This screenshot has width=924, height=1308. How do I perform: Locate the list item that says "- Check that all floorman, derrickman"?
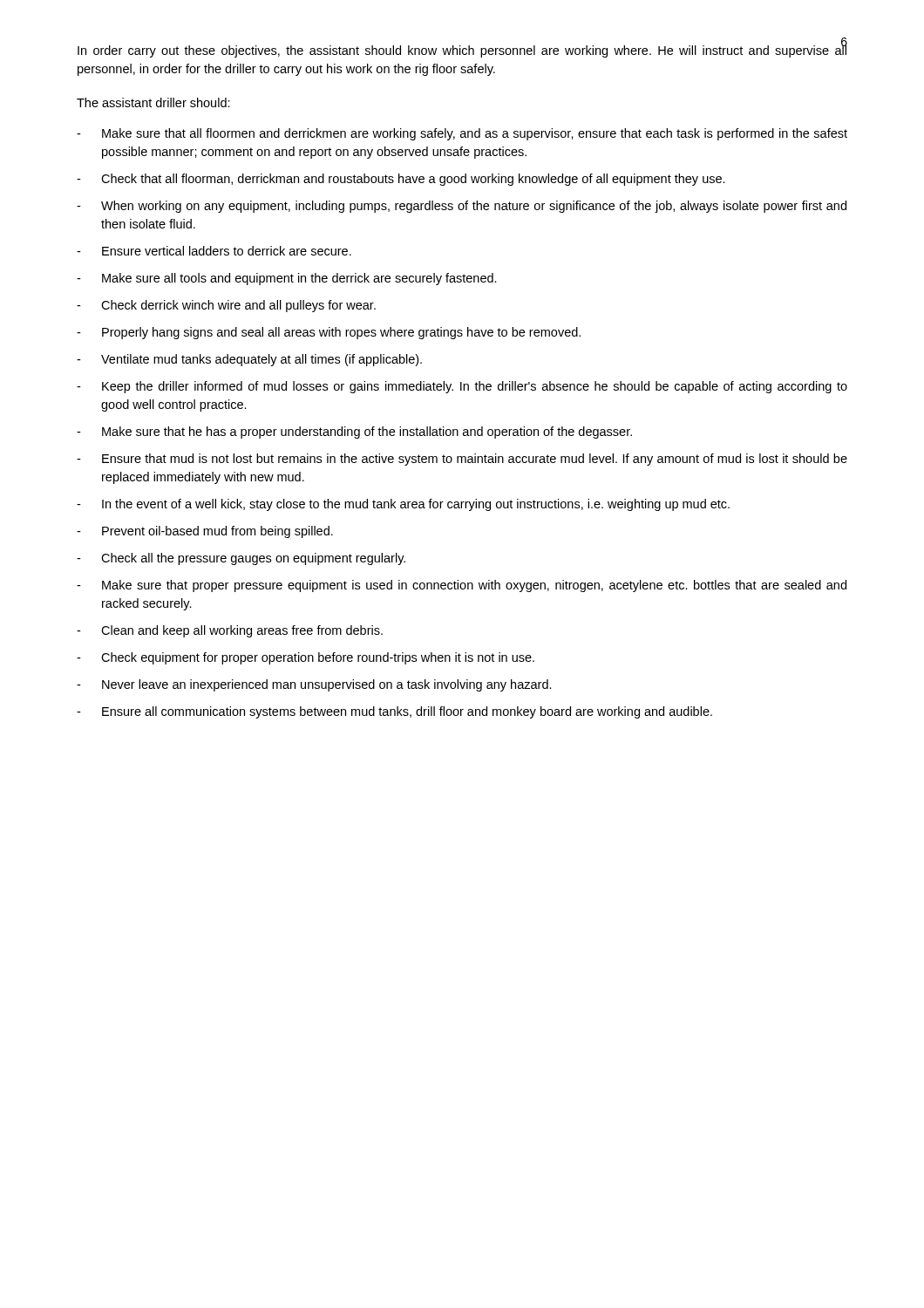(x=462, y=179)
